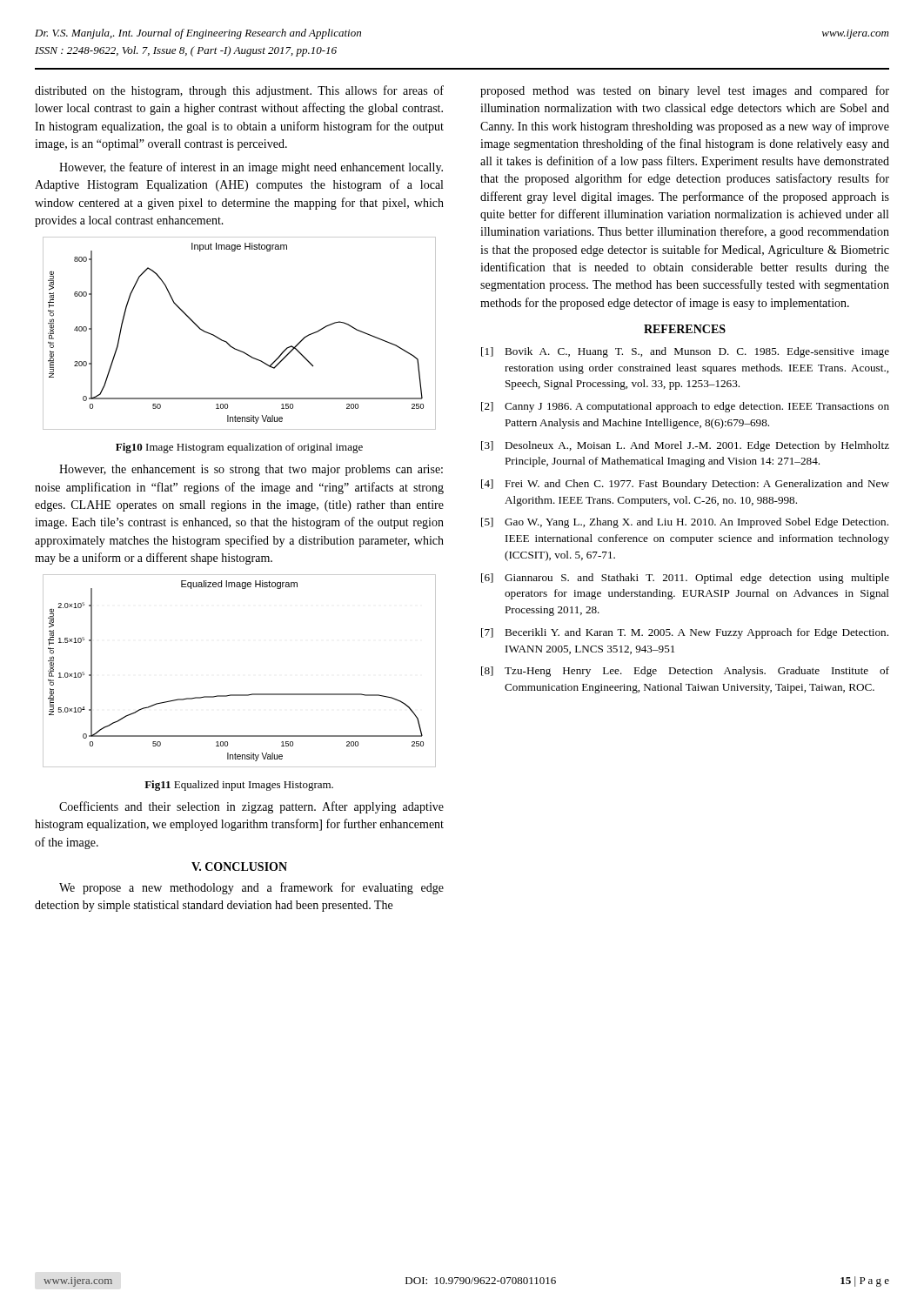Select the text block that says "proposed method was tested on binary level test"
924x1305 pixels.
(x=685, y=197)
